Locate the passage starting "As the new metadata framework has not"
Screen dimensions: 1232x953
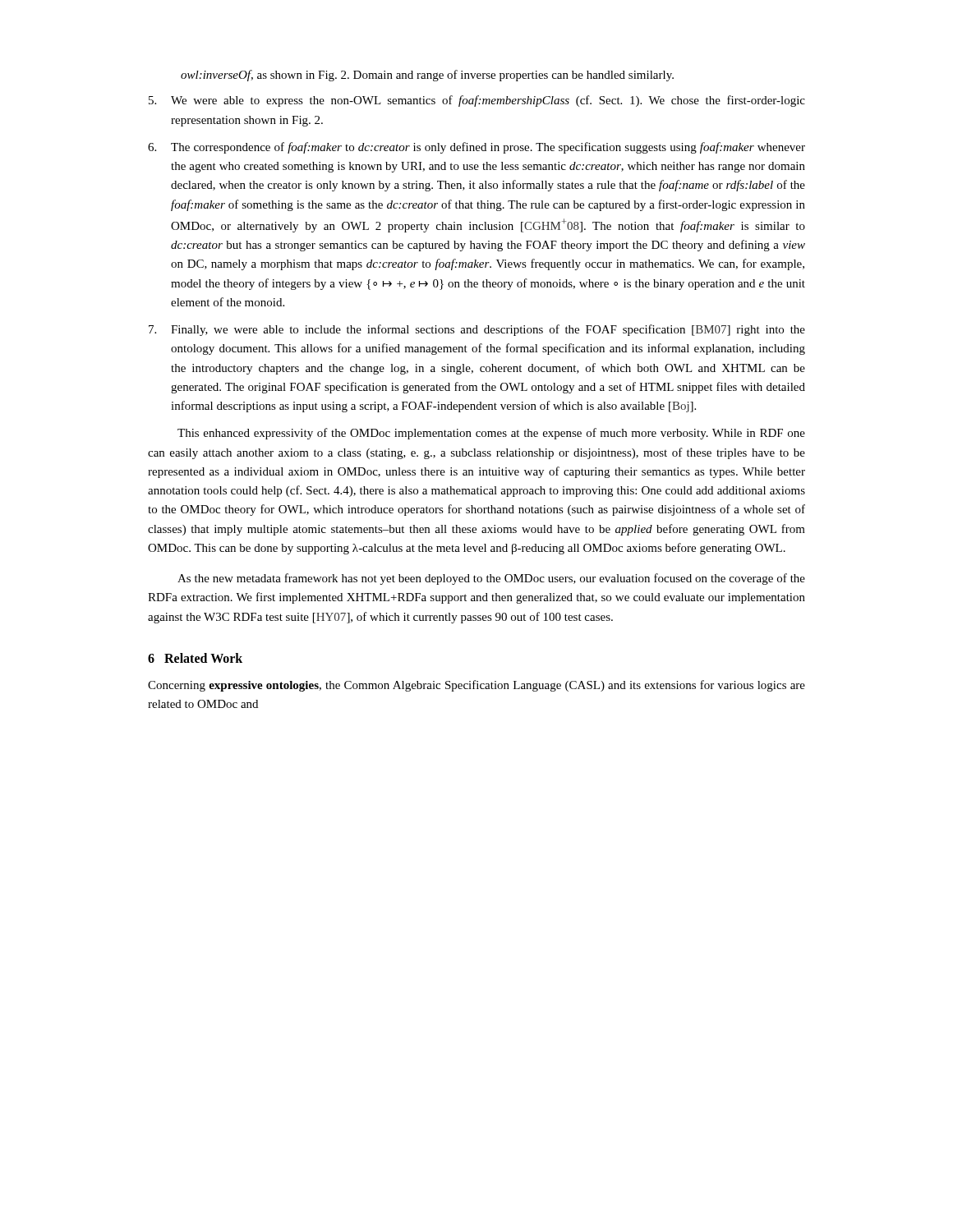pos(476,597)
